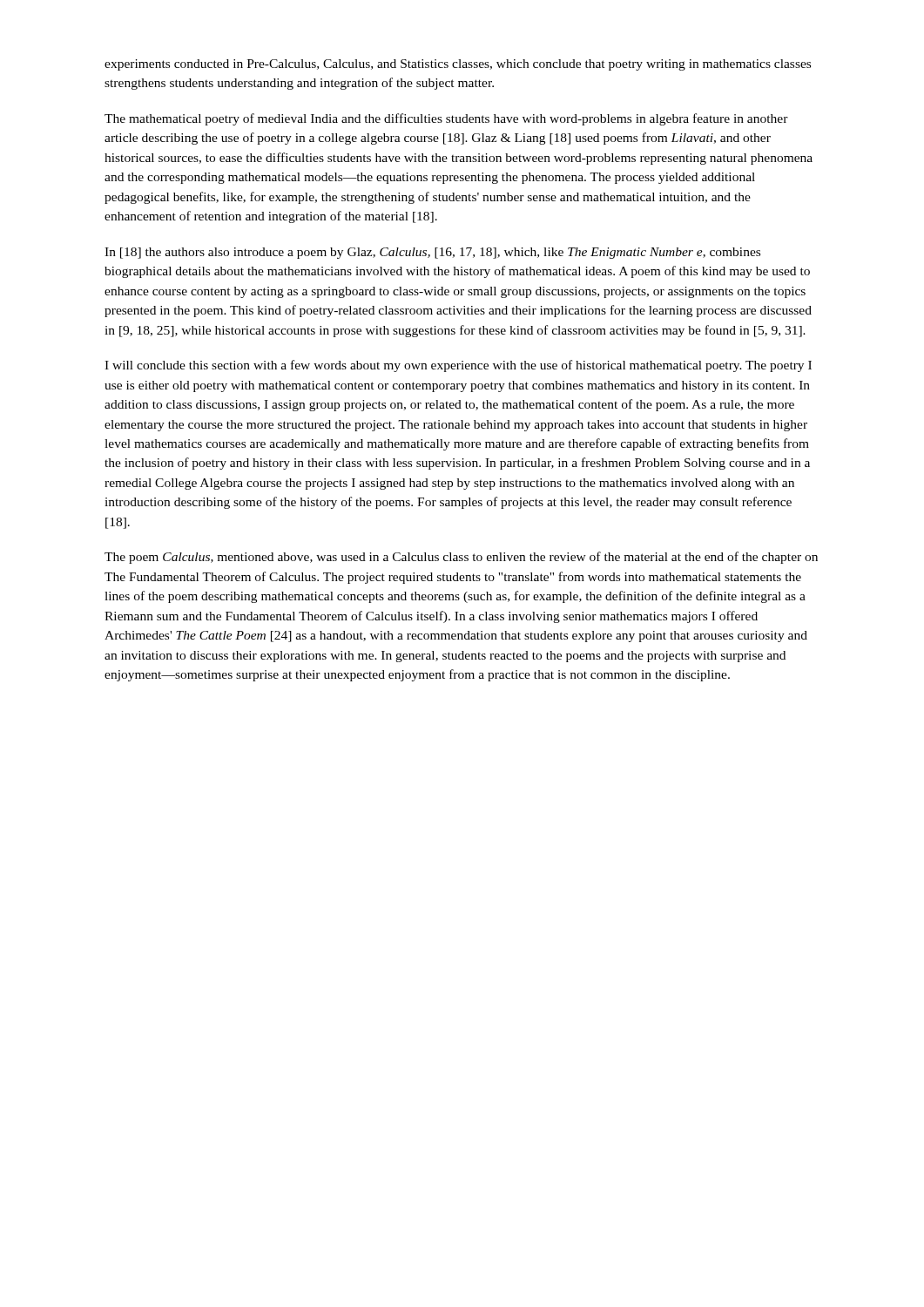Point to the block beginning "experiments conducted in Pre-Calculus,"
This screenshot has width=924, height=1307.
(458, 73)
